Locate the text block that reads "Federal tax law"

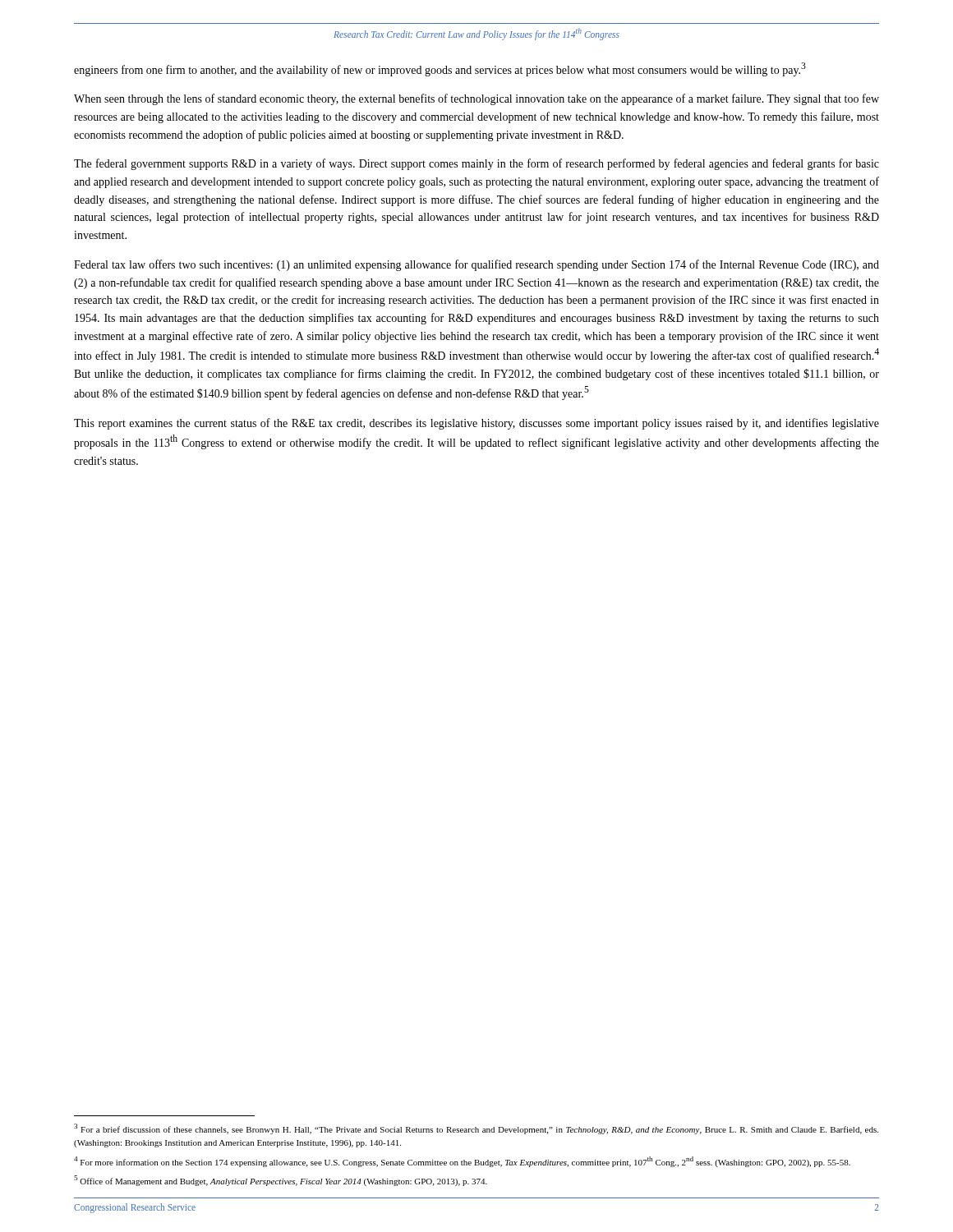[x=476, y=329]
